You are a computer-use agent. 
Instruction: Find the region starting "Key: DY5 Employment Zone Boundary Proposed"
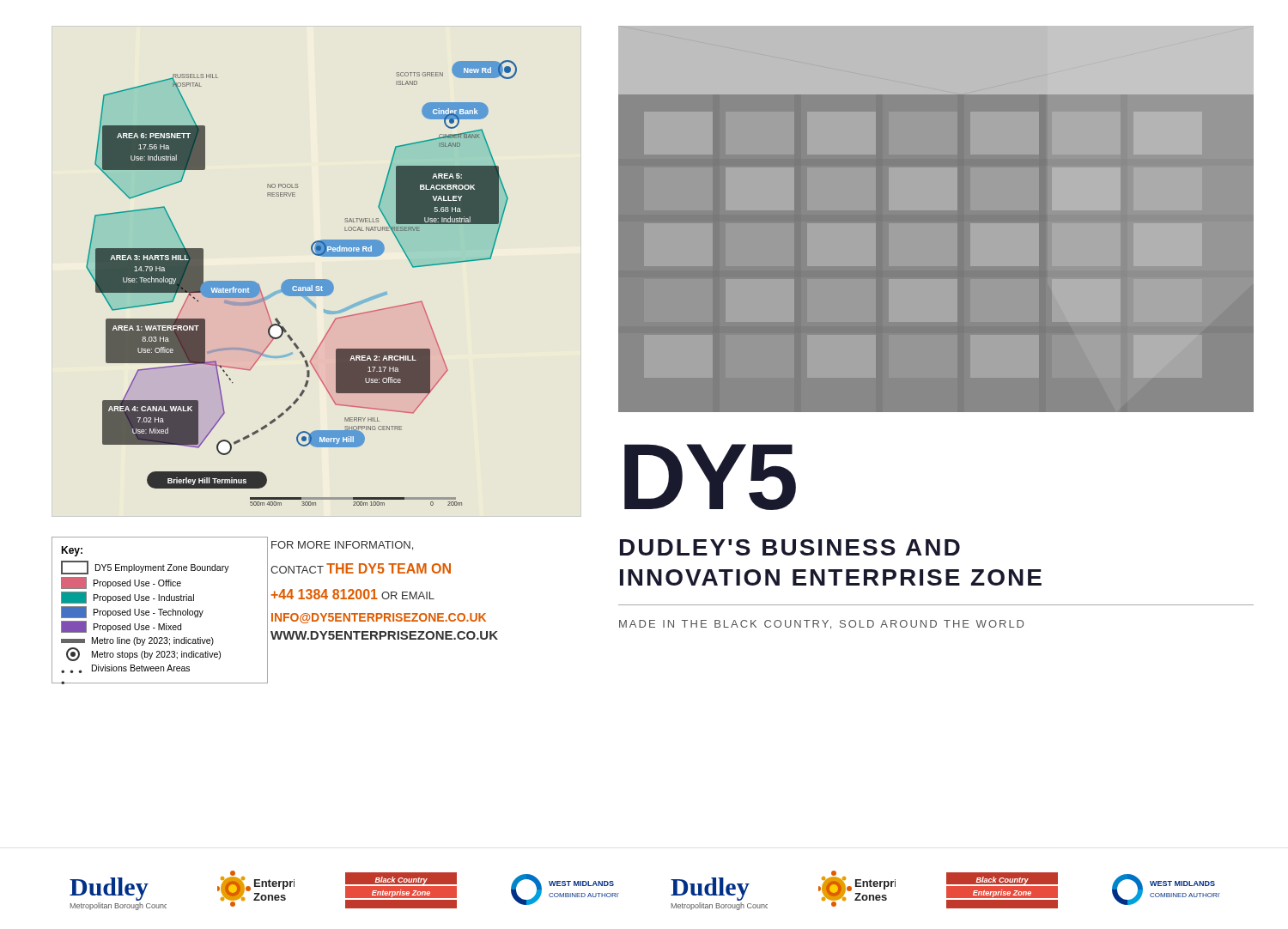coord(160,614)
